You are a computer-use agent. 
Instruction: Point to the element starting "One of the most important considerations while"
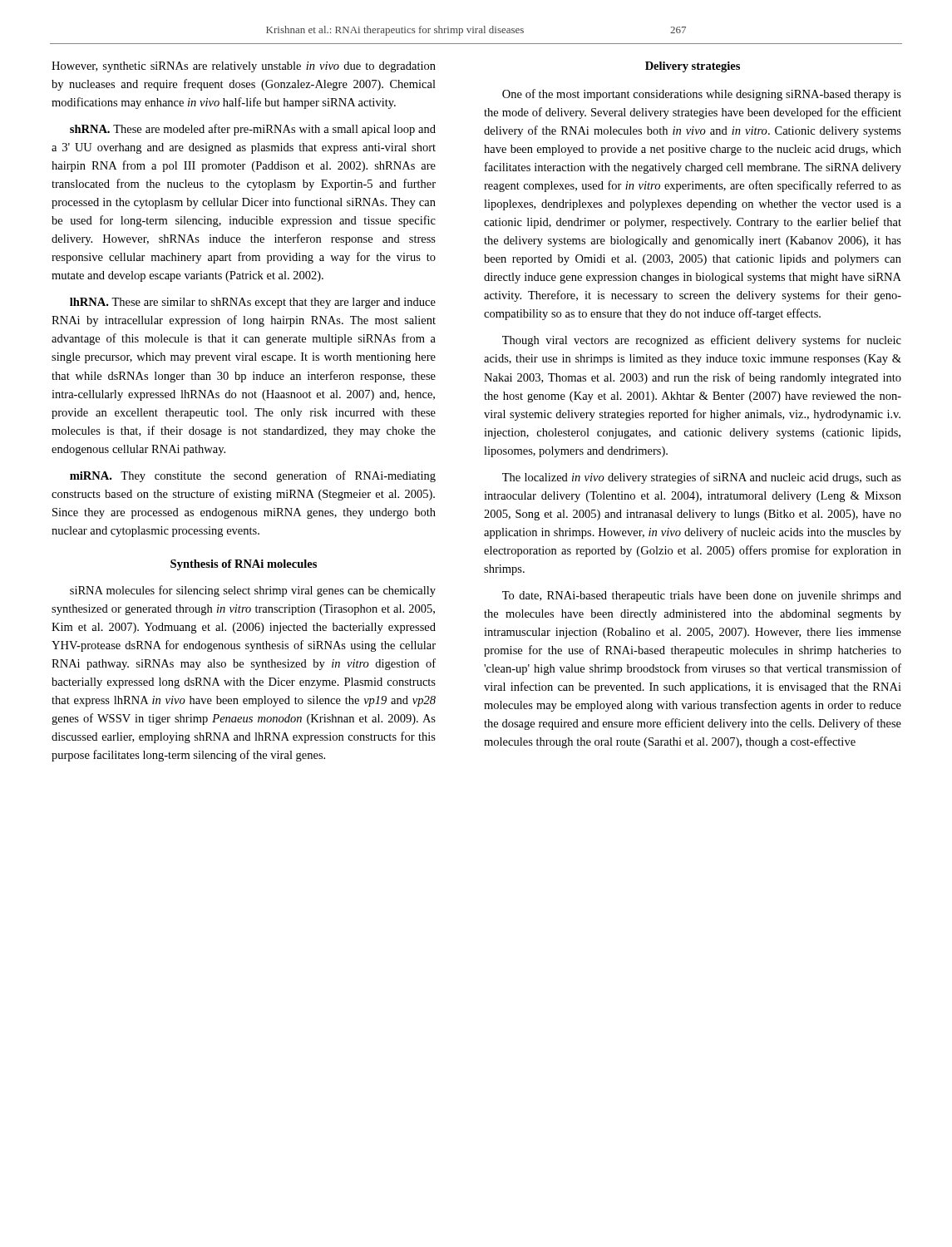point(693,204)
